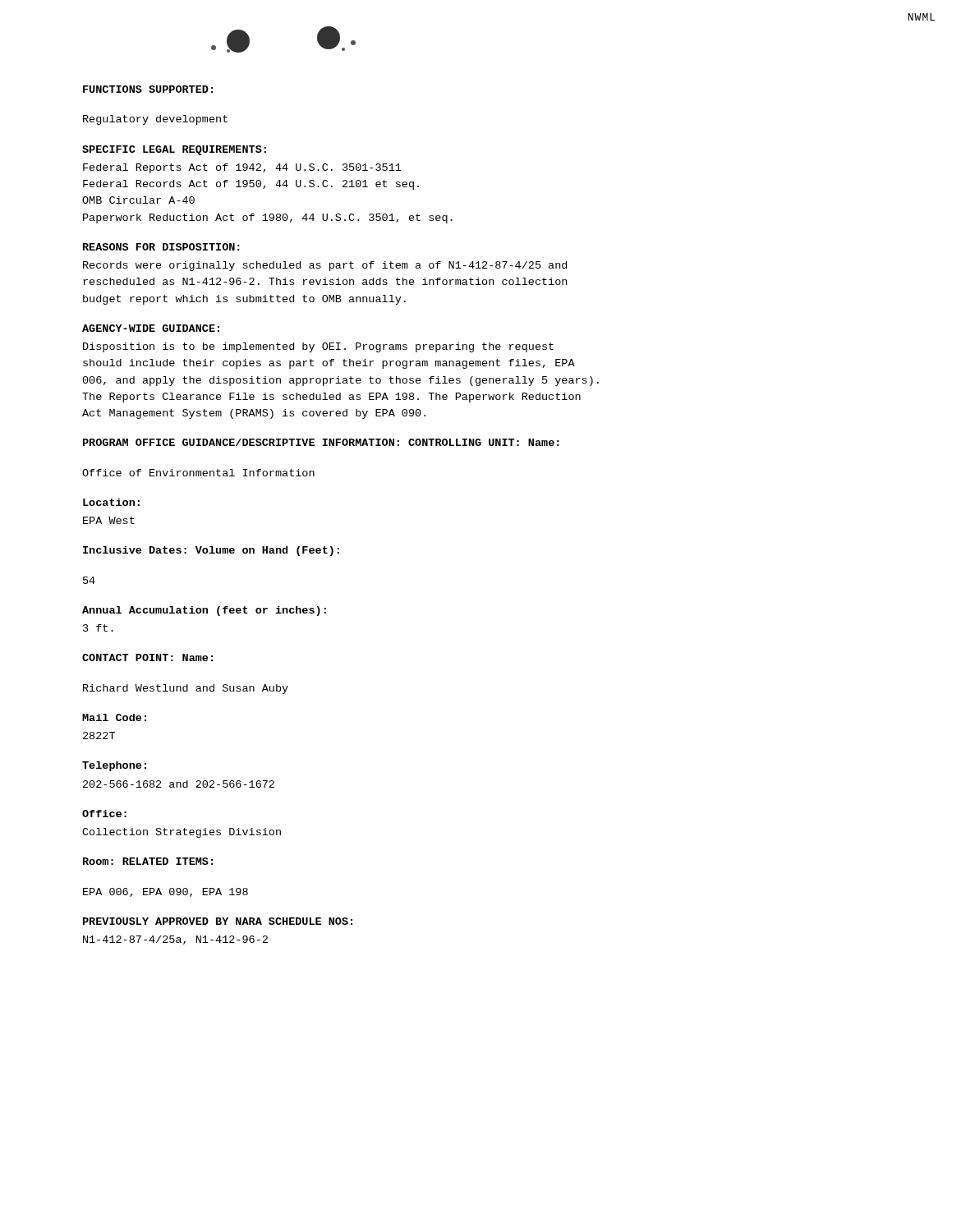This screenshot has width=961, height=1232.
Task: Click on the block starting "Richard Westlund and Susan Auby"
Action: pyautogui.click(x=185, y=688)
